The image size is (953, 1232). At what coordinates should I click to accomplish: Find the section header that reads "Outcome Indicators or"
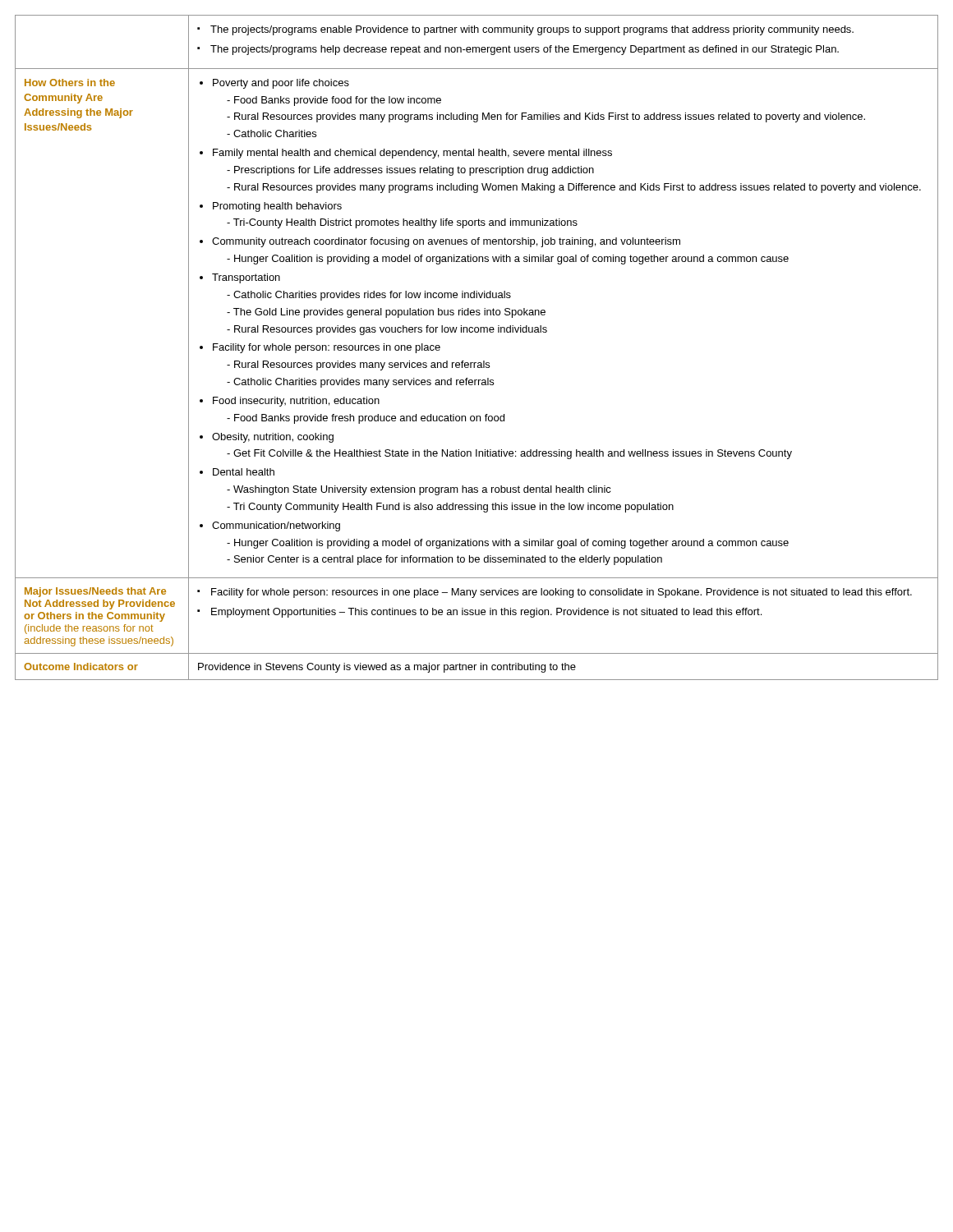81,667
